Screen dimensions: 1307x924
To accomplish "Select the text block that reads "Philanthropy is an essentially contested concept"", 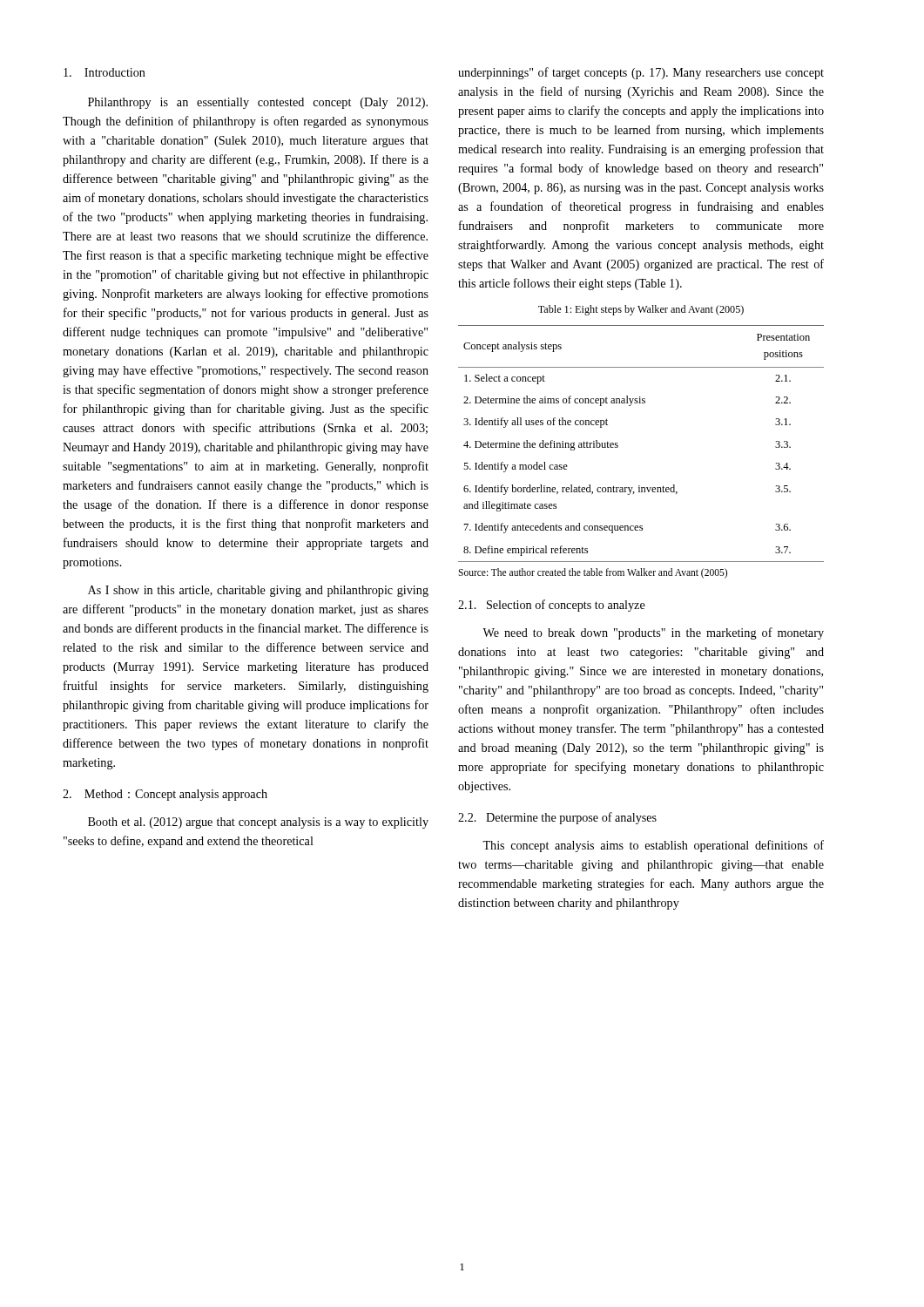I will [x=246, y=332].
